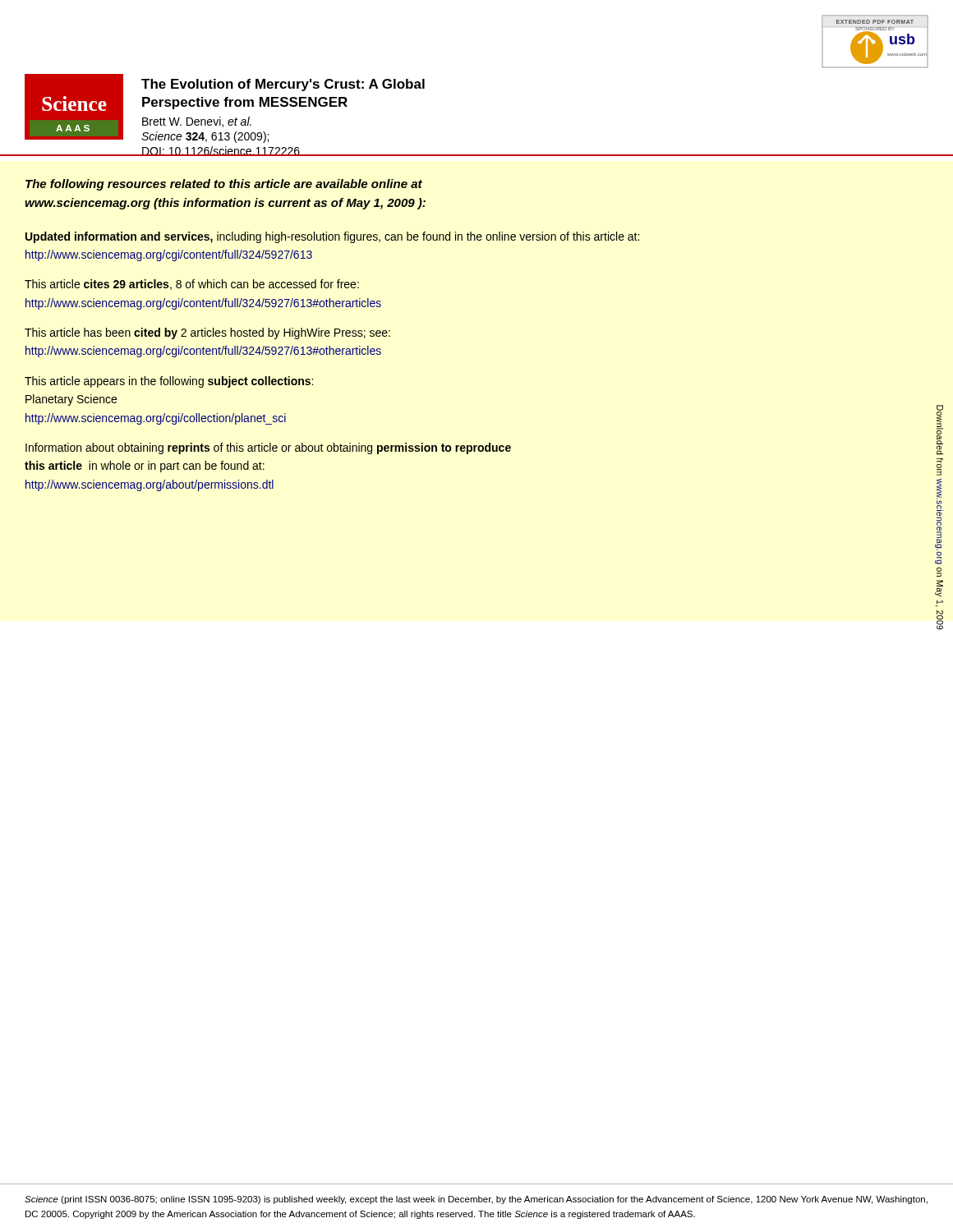Screen dimensions: 1232x953
Task: Find the block starting "DOI: 10.1126/science.1172226"
Action: tap(221, 151)
